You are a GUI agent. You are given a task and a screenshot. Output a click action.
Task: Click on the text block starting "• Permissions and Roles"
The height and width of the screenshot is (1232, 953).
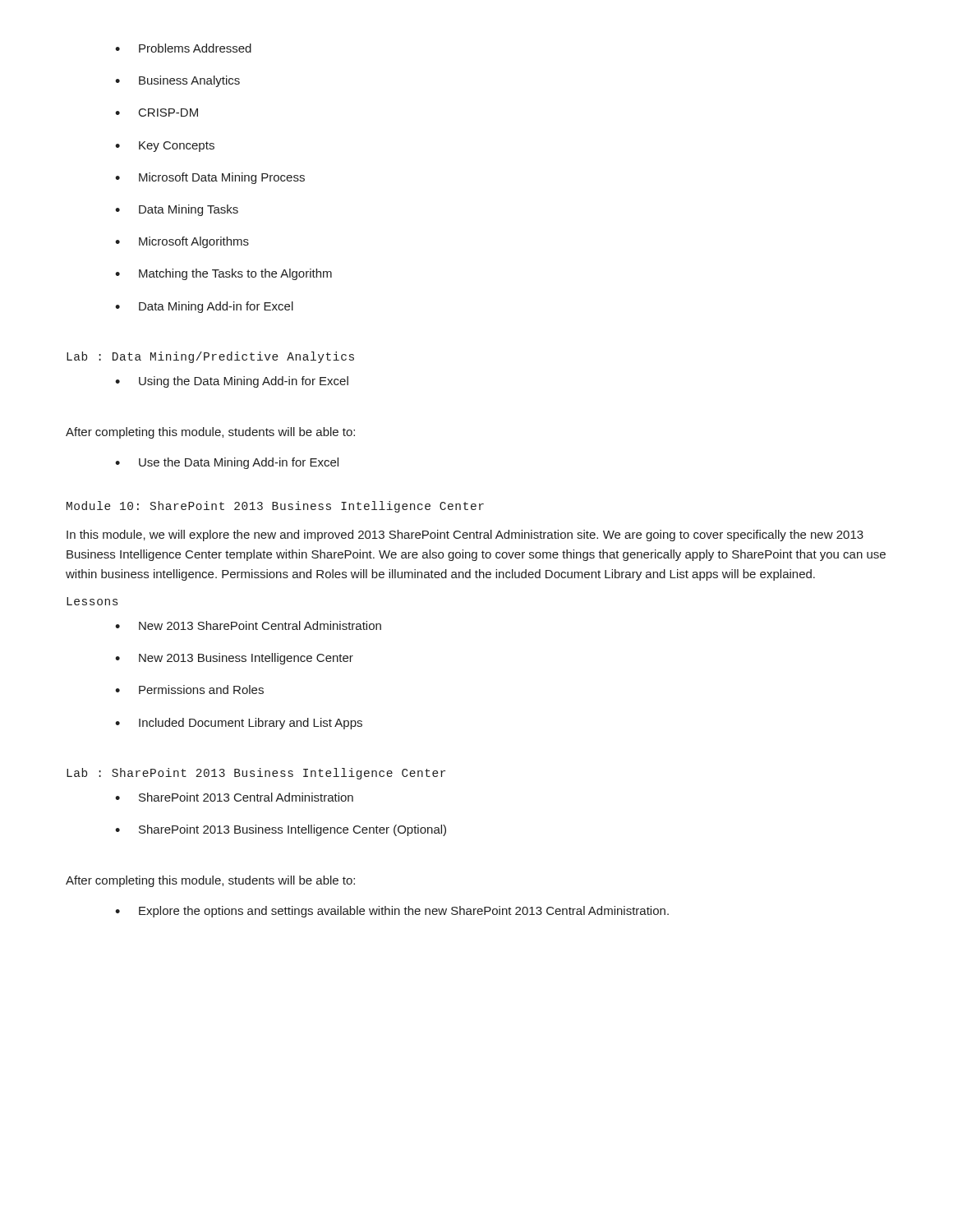pos(190,692)
